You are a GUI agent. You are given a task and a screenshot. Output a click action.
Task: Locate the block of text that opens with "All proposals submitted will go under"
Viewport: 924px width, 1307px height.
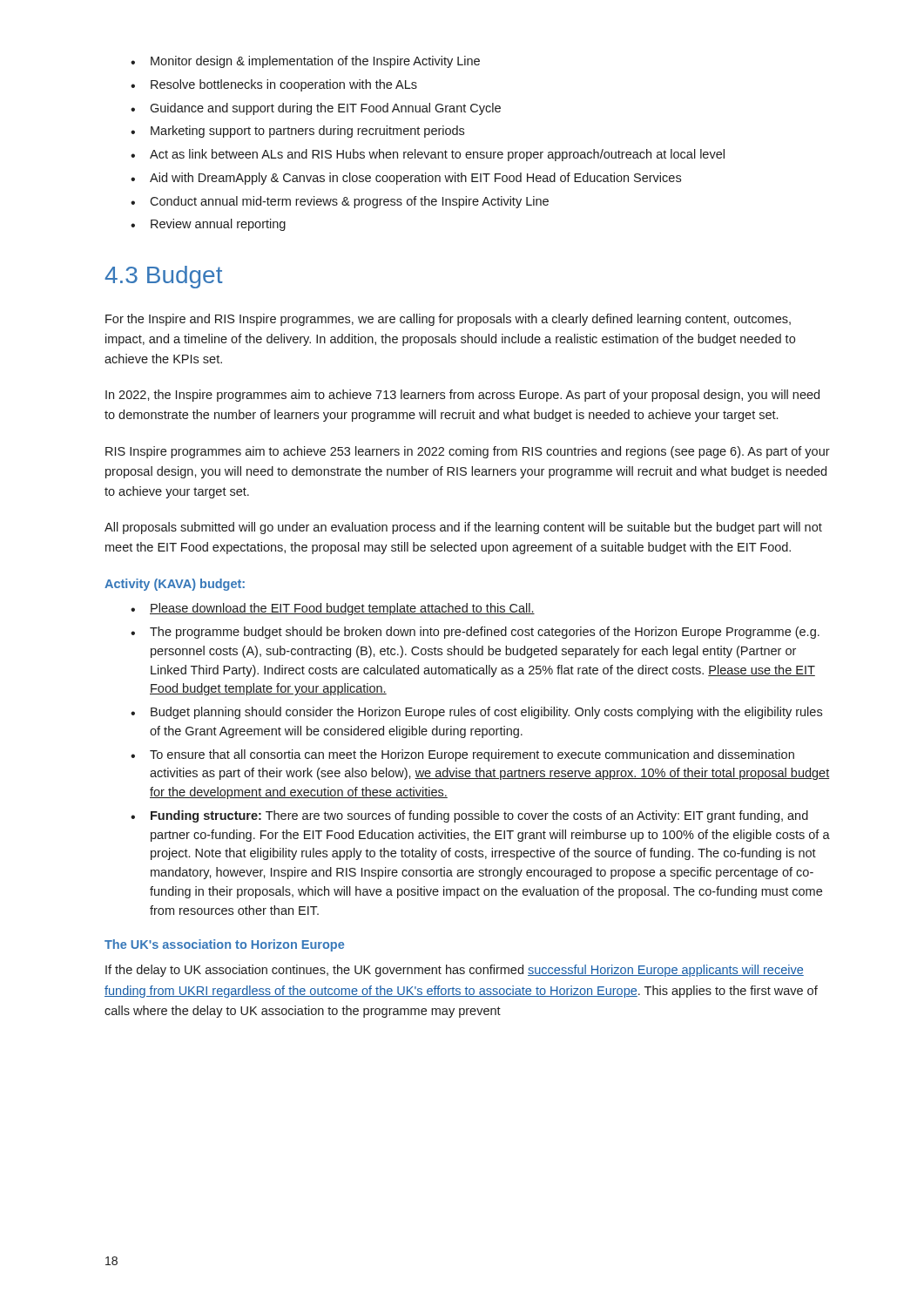pyautogui.click(x=463, y=537)
